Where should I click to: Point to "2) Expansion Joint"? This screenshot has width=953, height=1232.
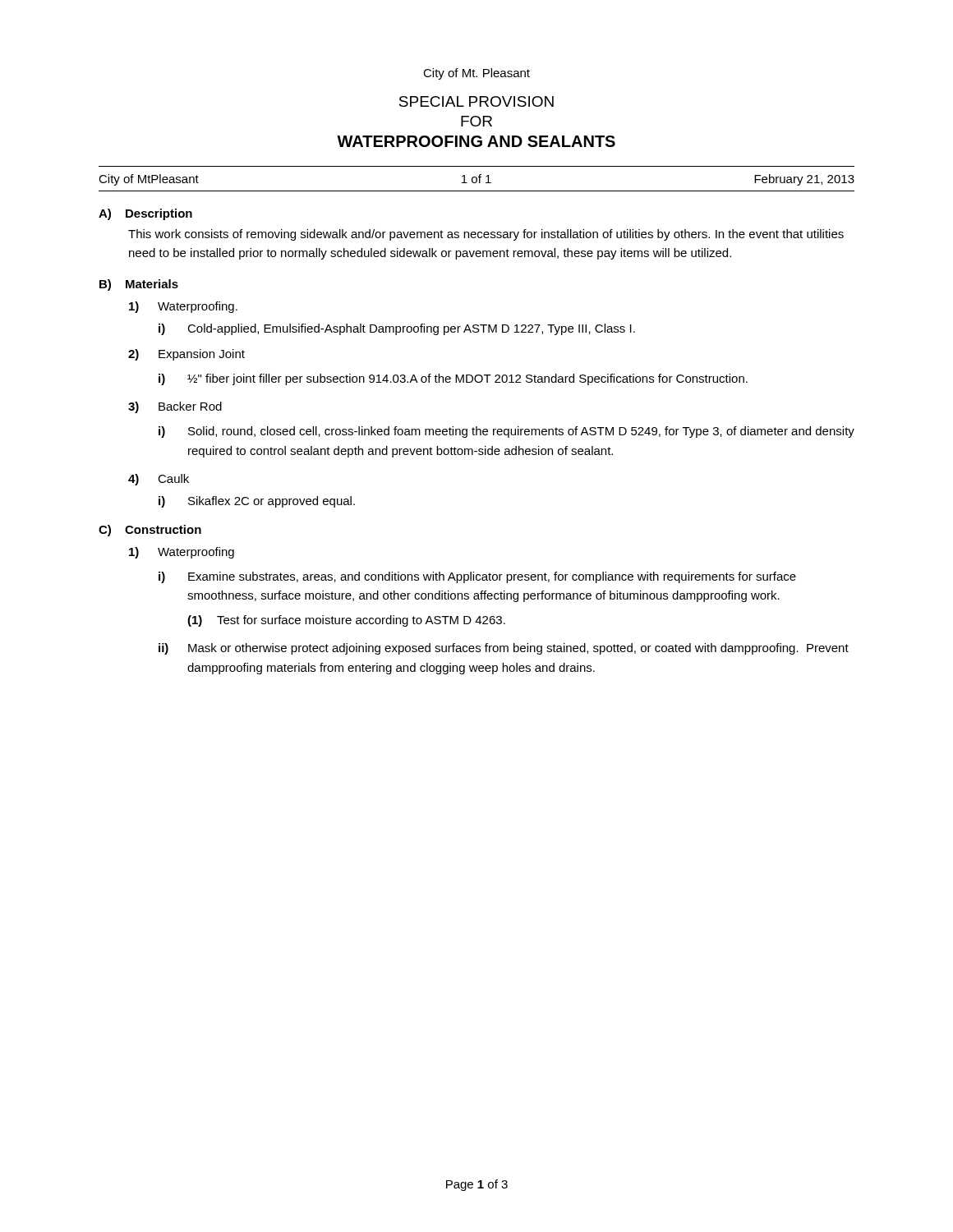point(186,354)
